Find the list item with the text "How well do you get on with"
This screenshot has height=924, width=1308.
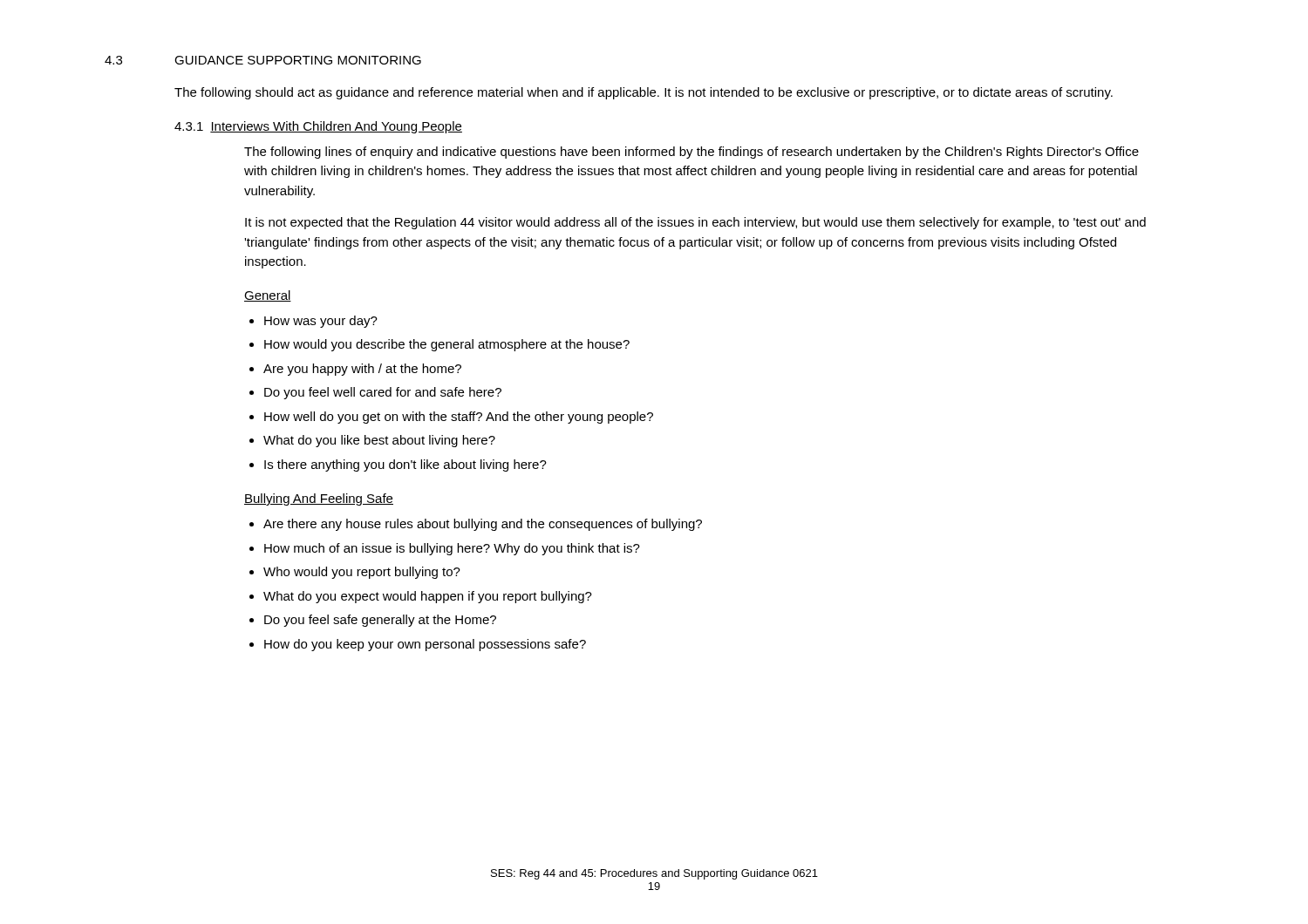[x=458, y=416]
